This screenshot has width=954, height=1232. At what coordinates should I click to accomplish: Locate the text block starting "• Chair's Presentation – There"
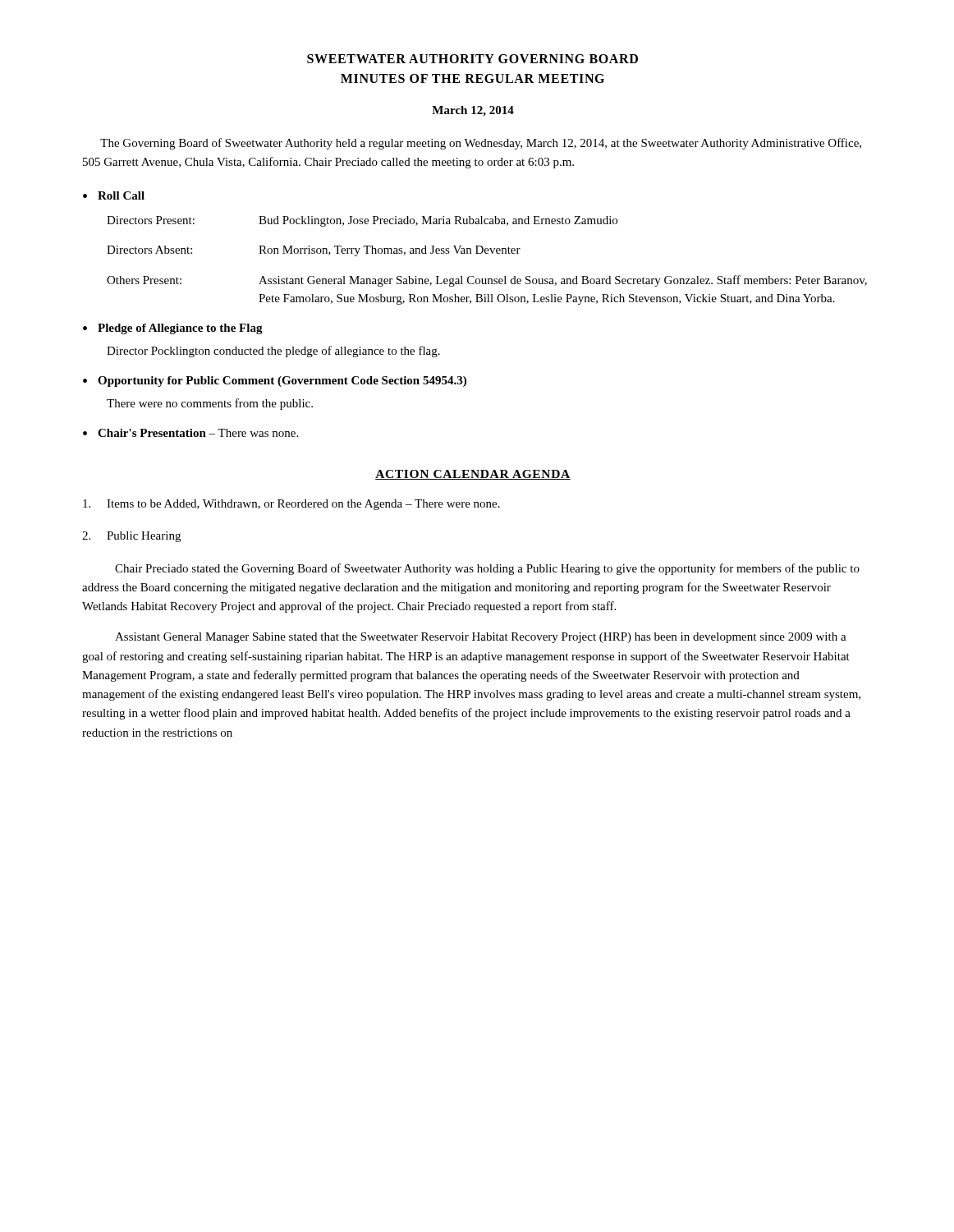pyautogui.click(x=190, y=433)
